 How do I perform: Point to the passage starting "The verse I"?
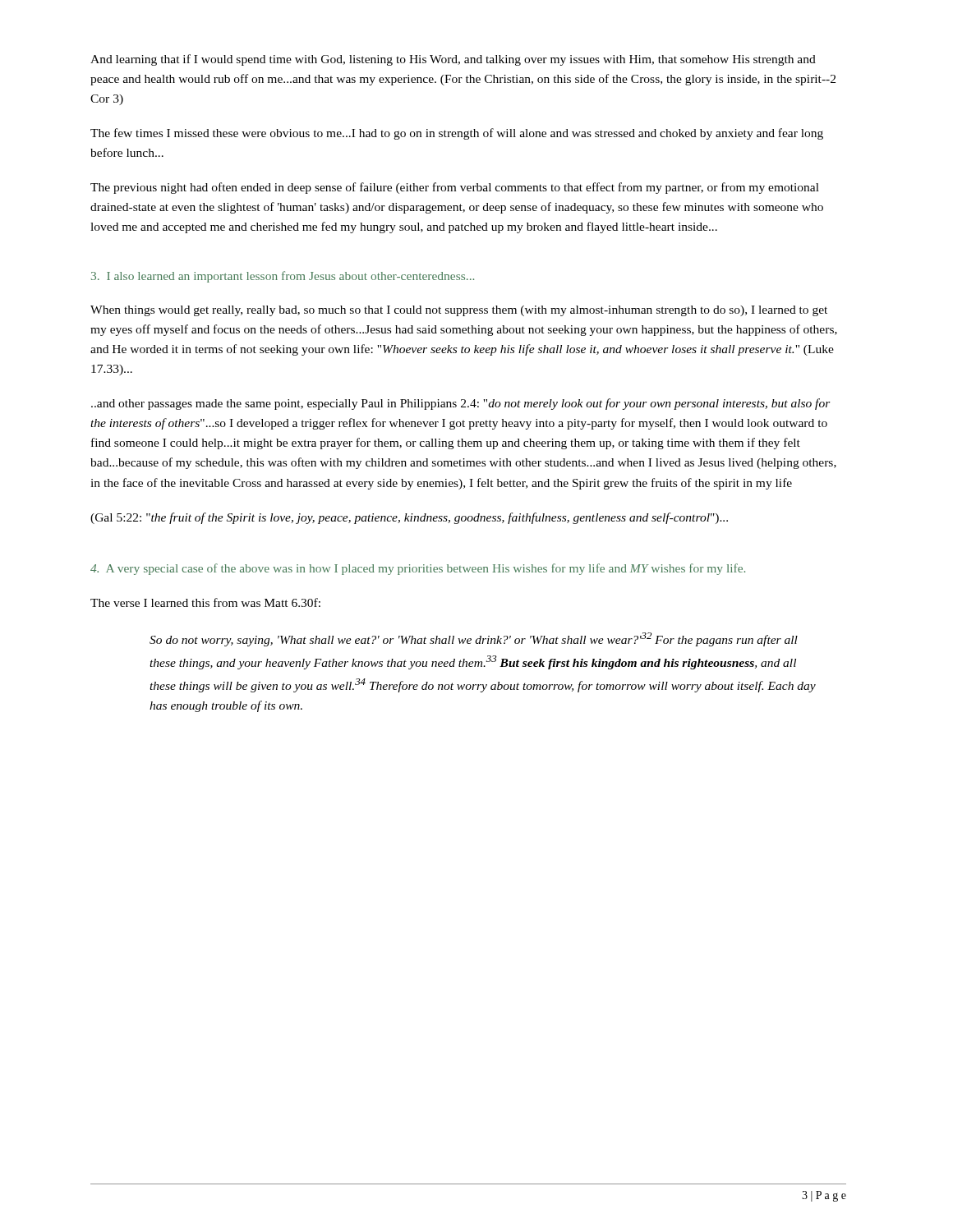[x=206, y=602]
